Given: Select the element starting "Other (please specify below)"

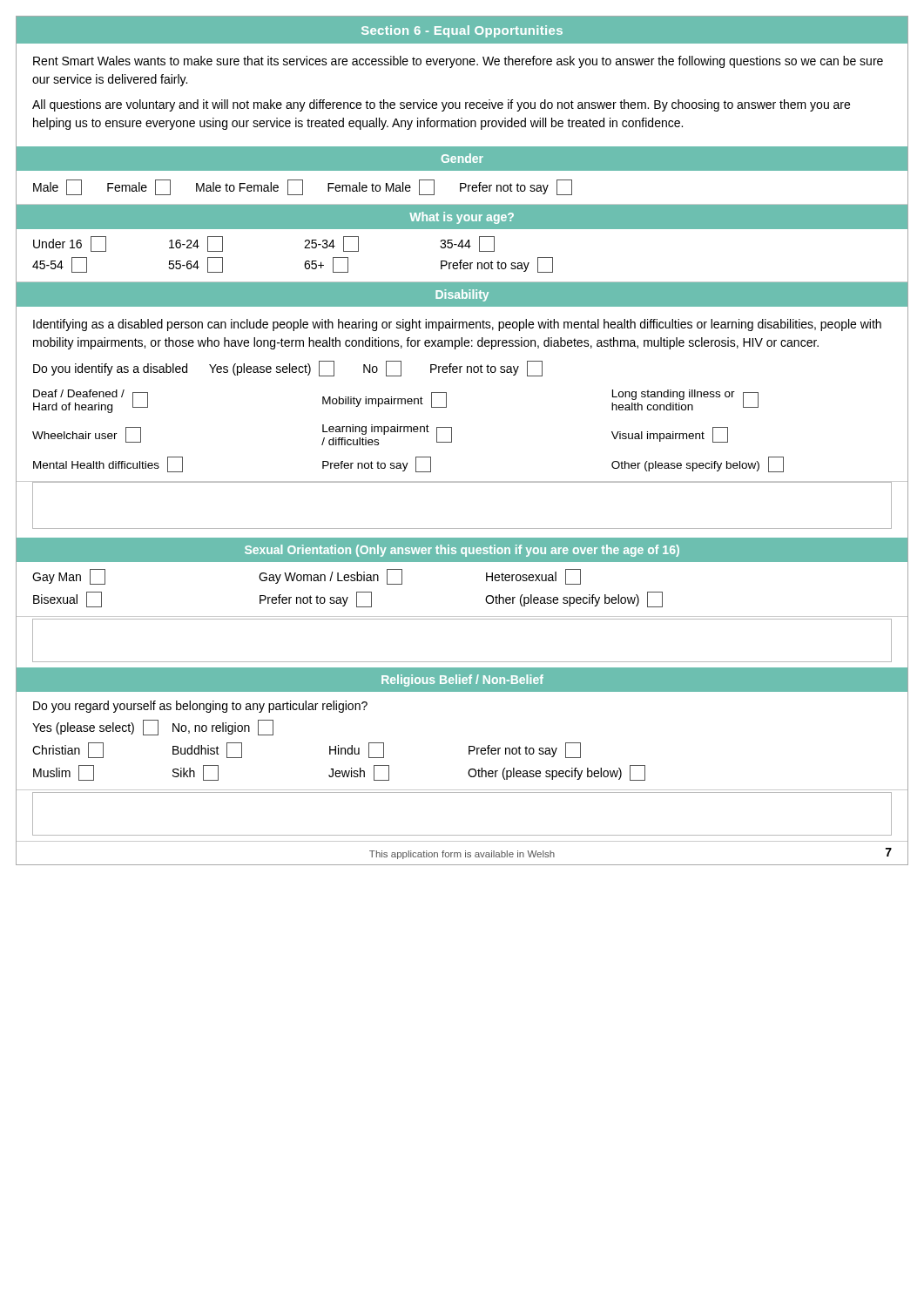Looking at the screenshot, I should pyautogui.click(x=697, y=464).
